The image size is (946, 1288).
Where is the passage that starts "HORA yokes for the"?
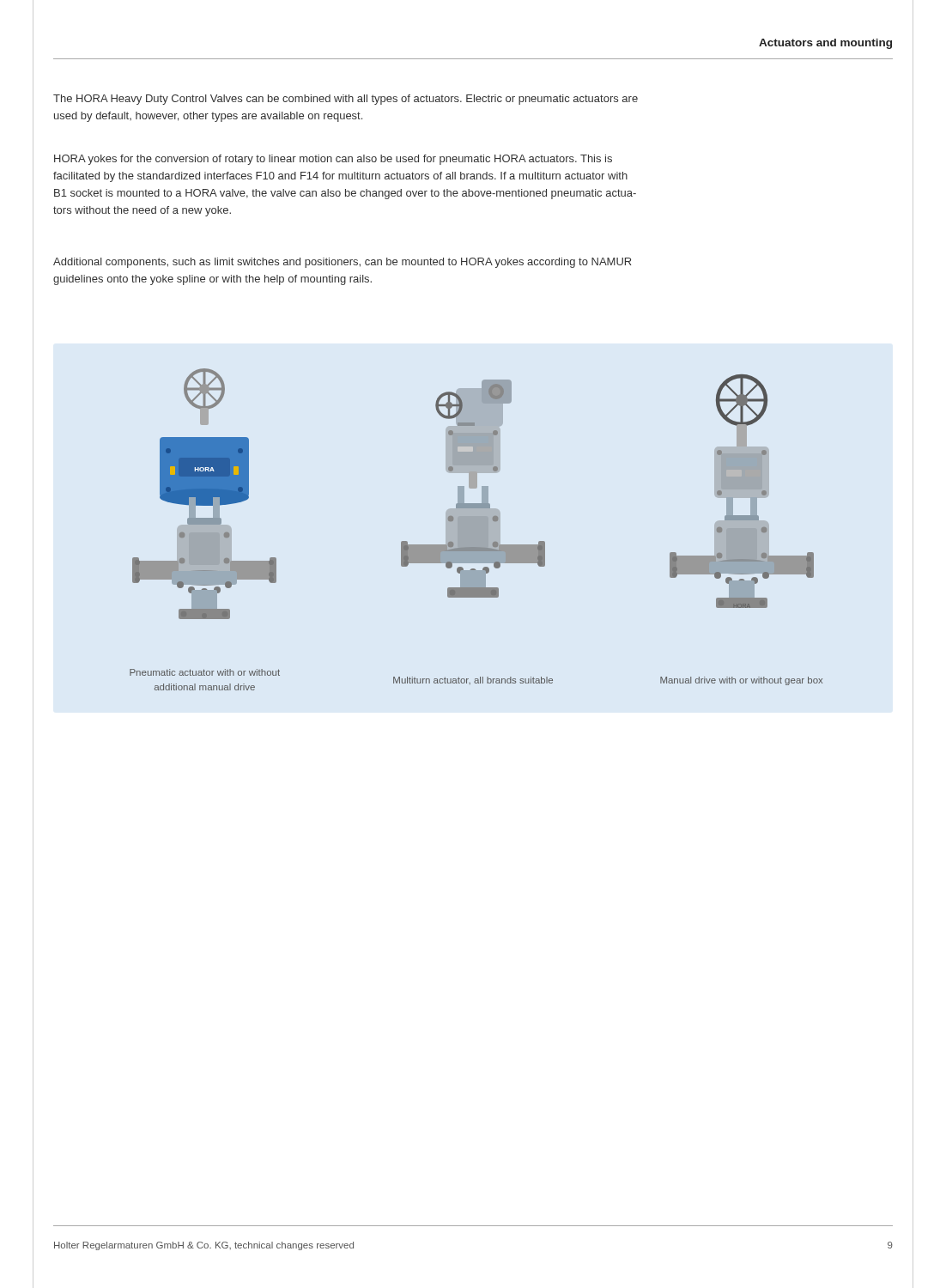coord(345,184)
